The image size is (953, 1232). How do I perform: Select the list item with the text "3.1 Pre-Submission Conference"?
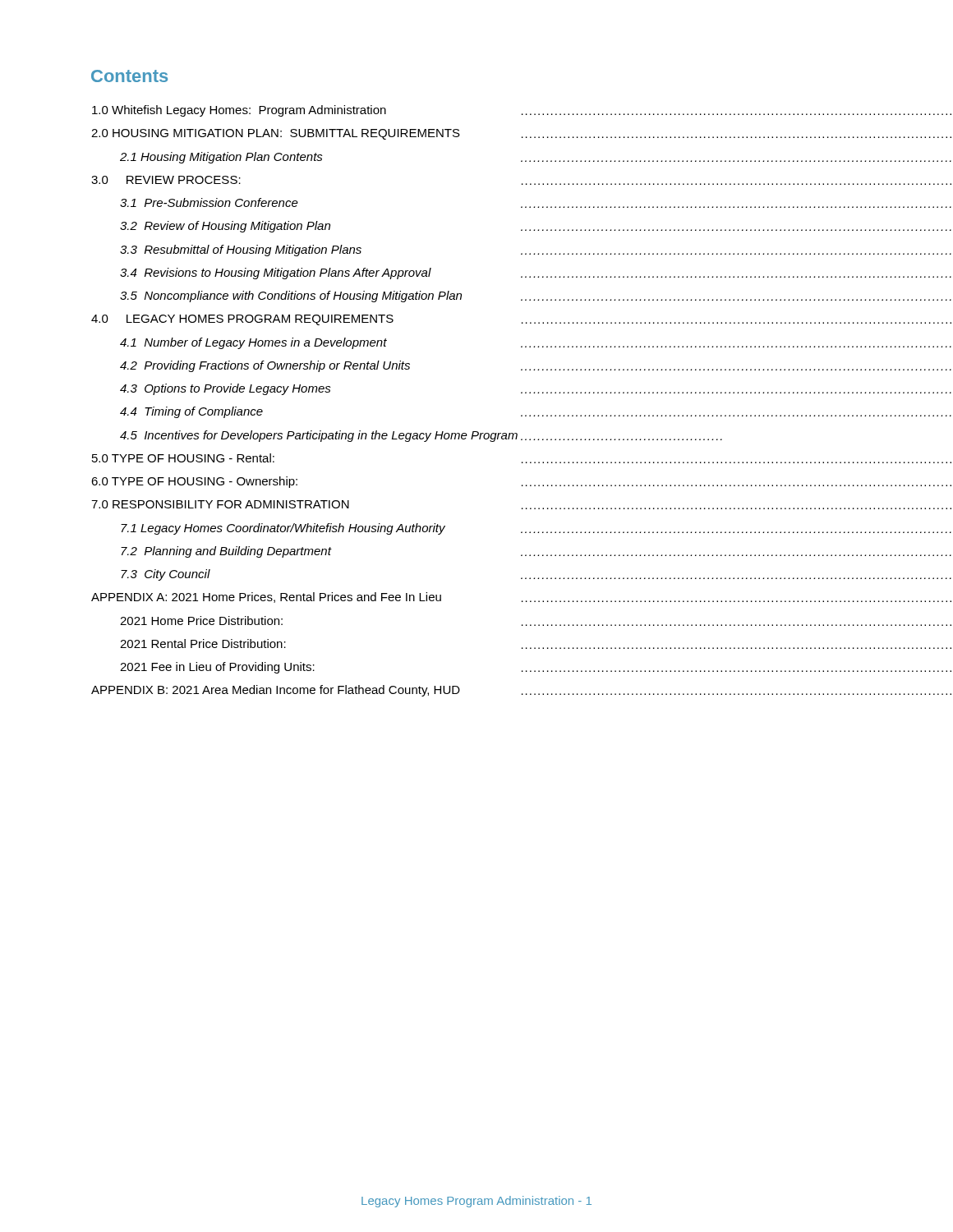tap(522, 203)
